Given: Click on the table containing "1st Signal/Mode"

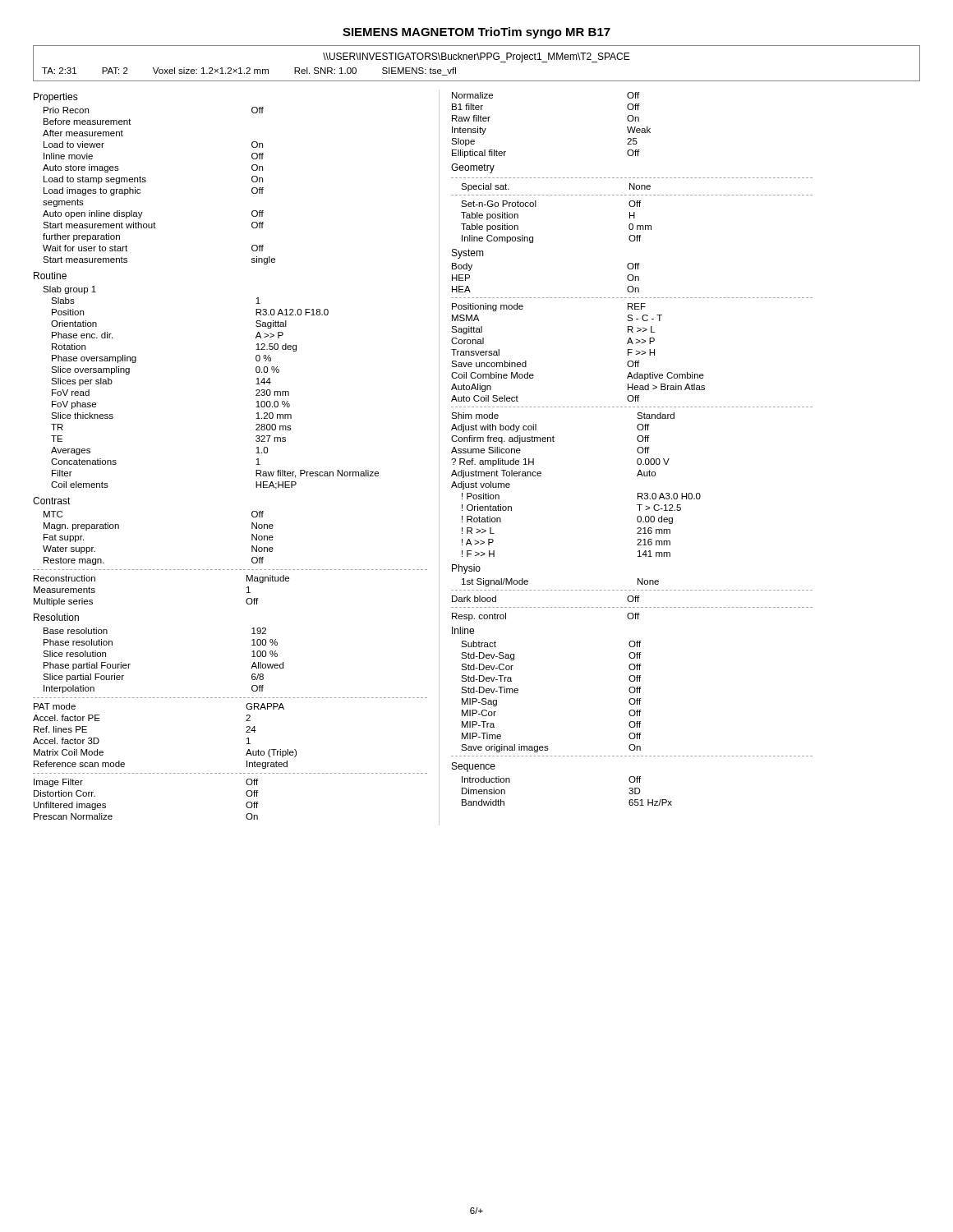Looking at the screenshot, I should (632, 591).
